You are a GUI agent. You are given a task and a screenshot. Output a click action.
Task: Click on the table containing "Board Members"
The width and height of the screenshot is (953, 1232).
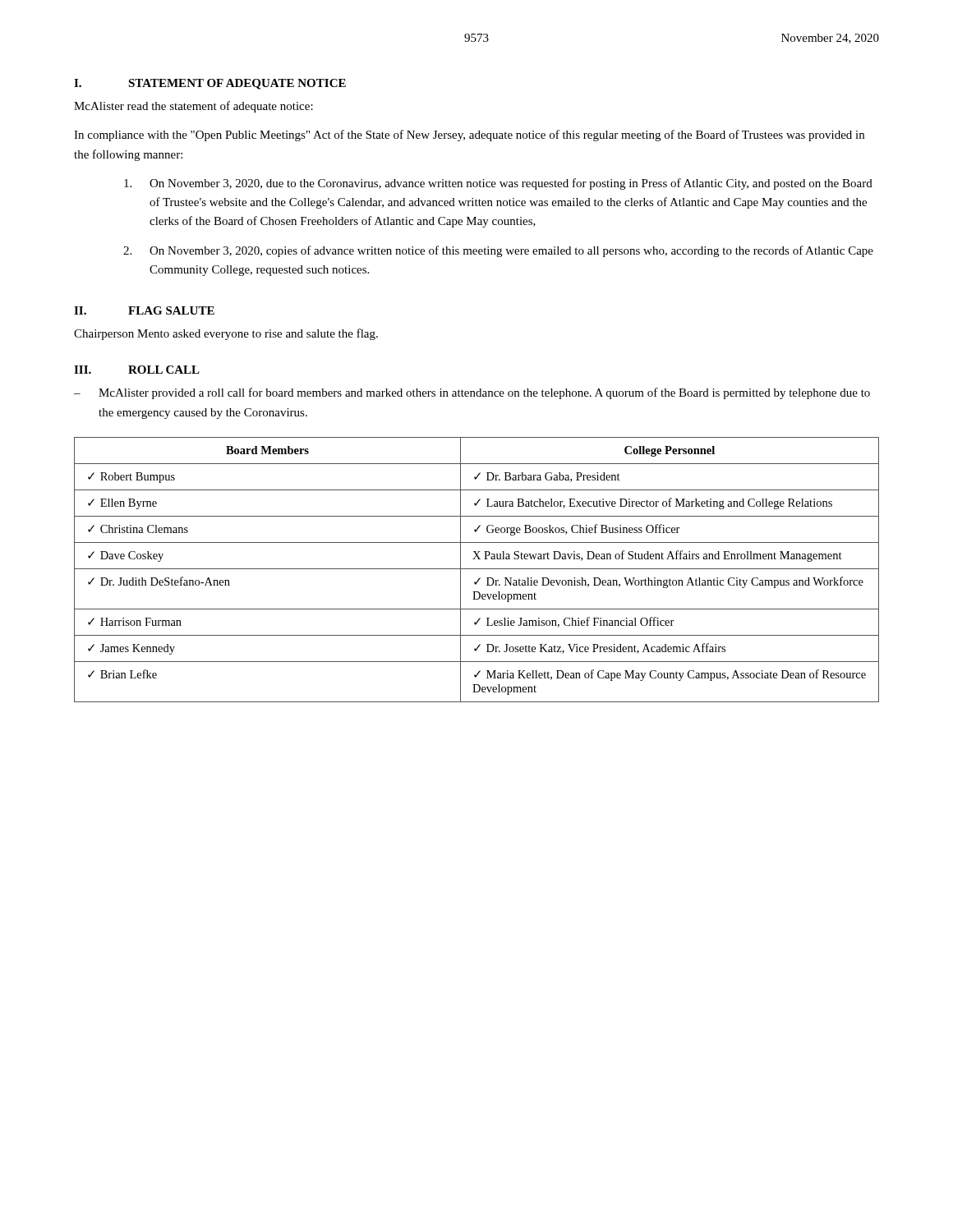[x=476, y=569]
